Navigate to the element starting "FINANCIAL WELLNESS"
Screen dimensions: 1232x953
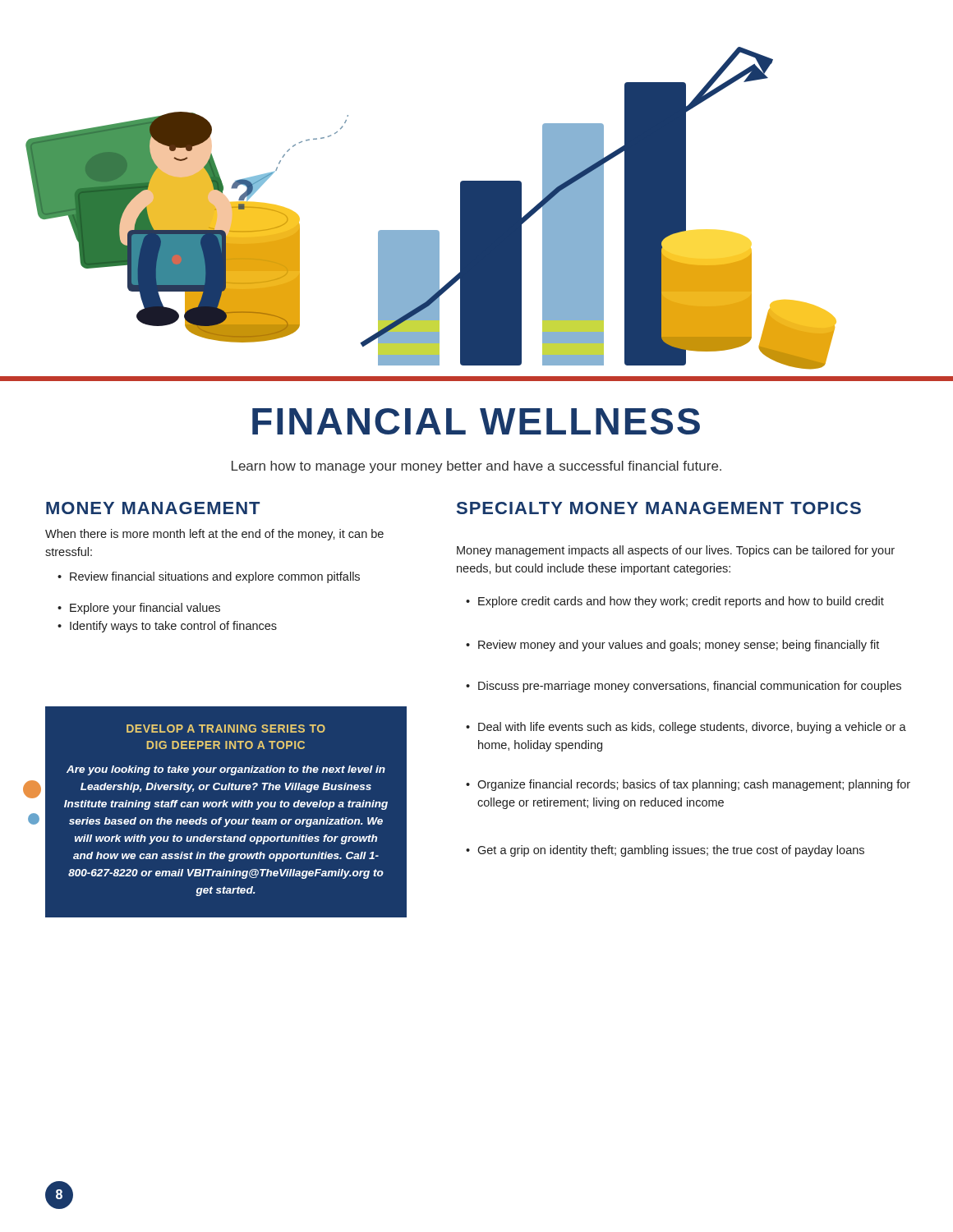[x=476, y=421]
